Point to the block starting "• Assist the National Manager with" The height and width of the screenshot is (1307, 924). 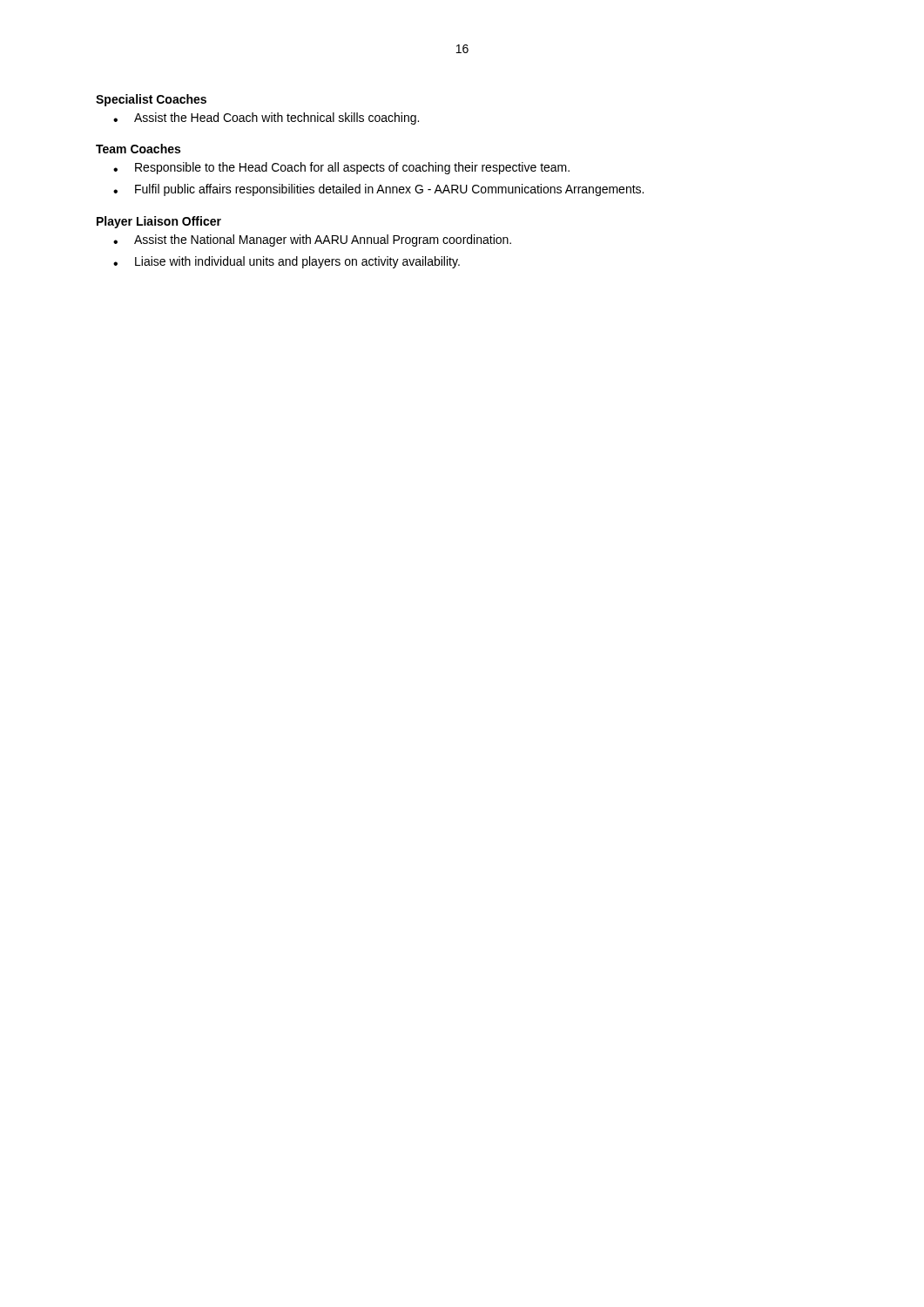[471, 241]
